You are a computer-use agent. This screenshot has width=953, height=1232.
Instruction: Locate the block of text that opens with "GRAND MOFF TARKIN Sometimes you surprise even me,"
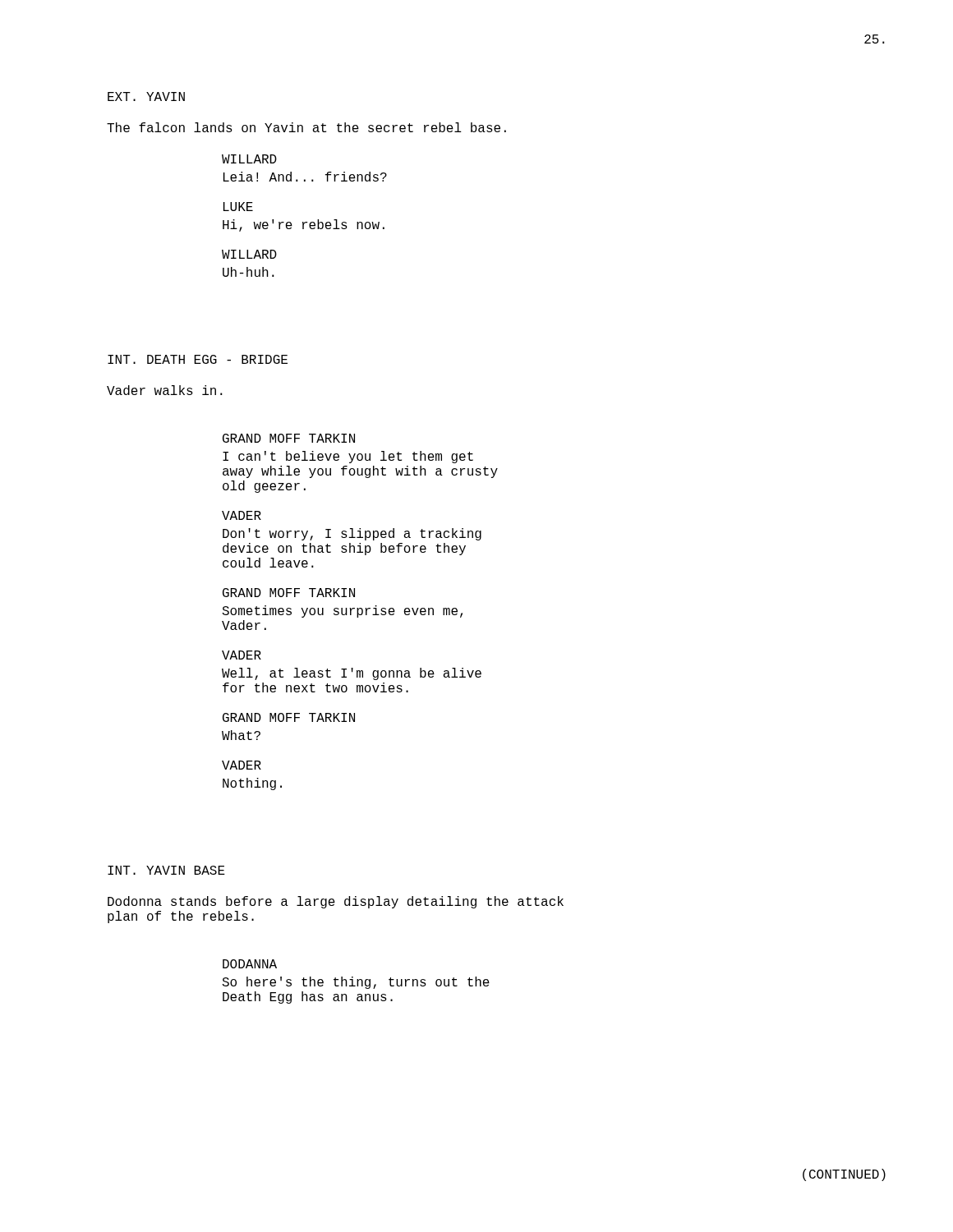[x=289, y=593]
